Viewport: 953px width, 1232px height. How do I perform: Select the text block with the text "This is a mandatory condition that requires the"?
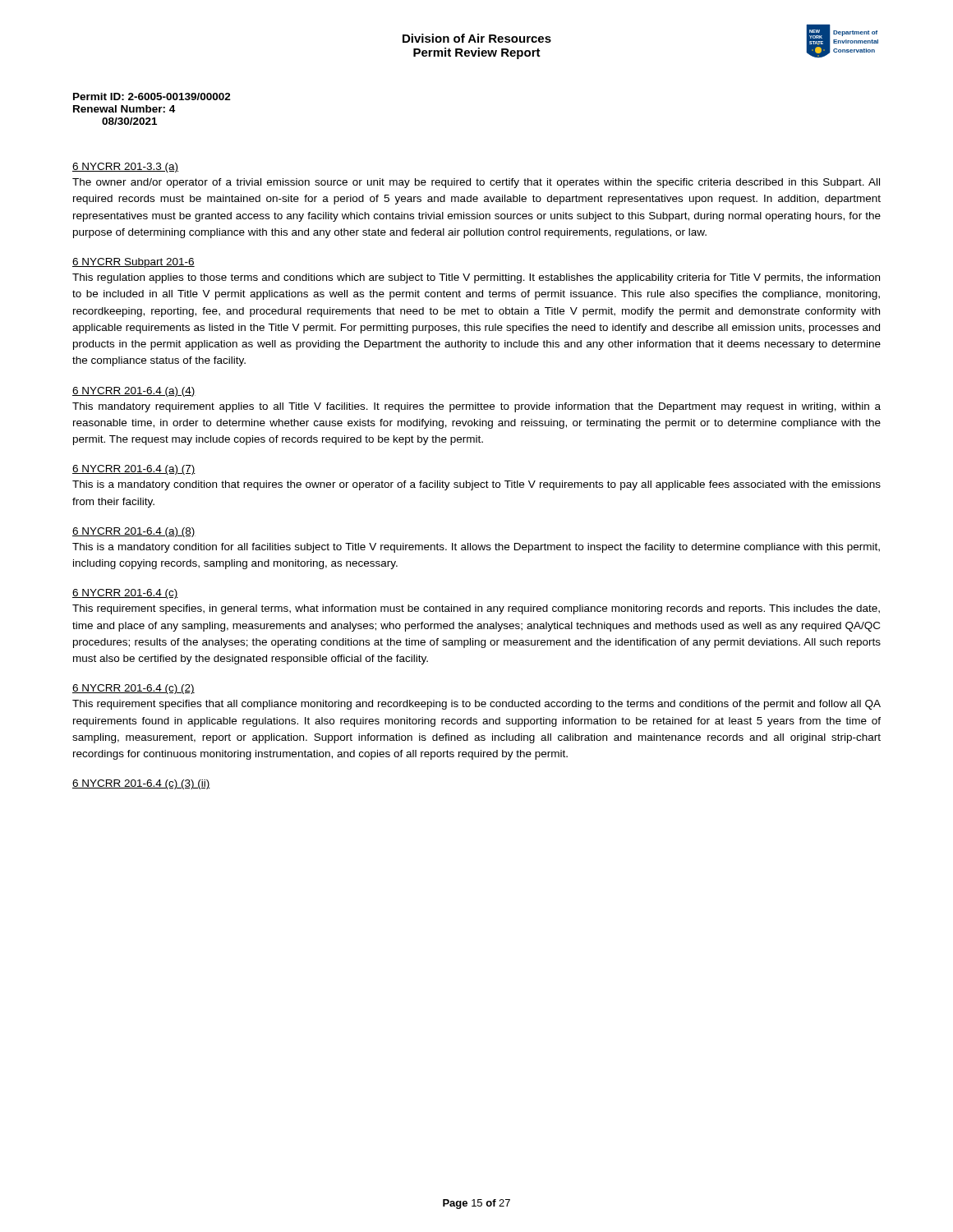[476, 493]
